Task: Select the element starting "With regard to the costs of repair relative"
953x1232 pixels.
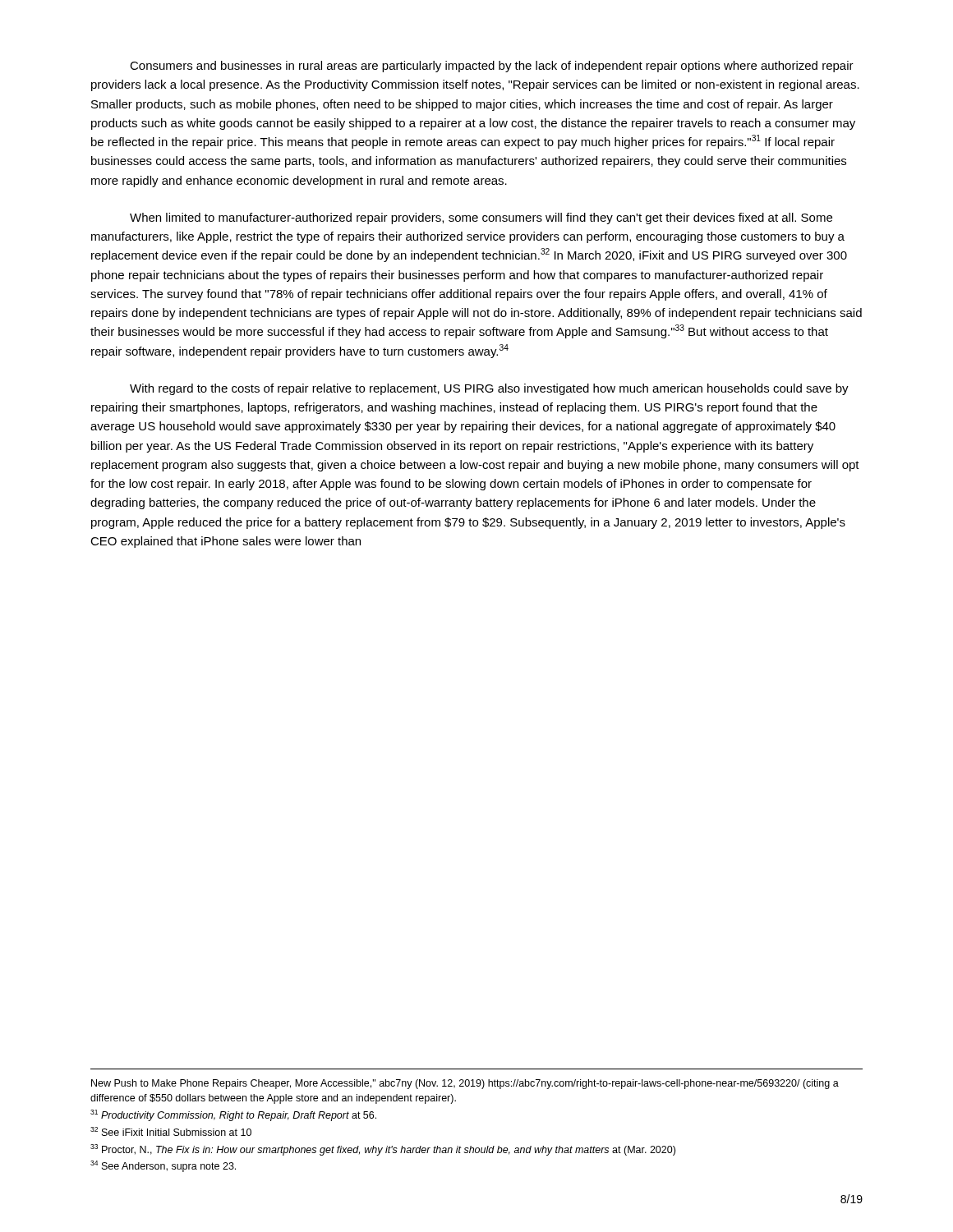Action: [x=475, y=464]
